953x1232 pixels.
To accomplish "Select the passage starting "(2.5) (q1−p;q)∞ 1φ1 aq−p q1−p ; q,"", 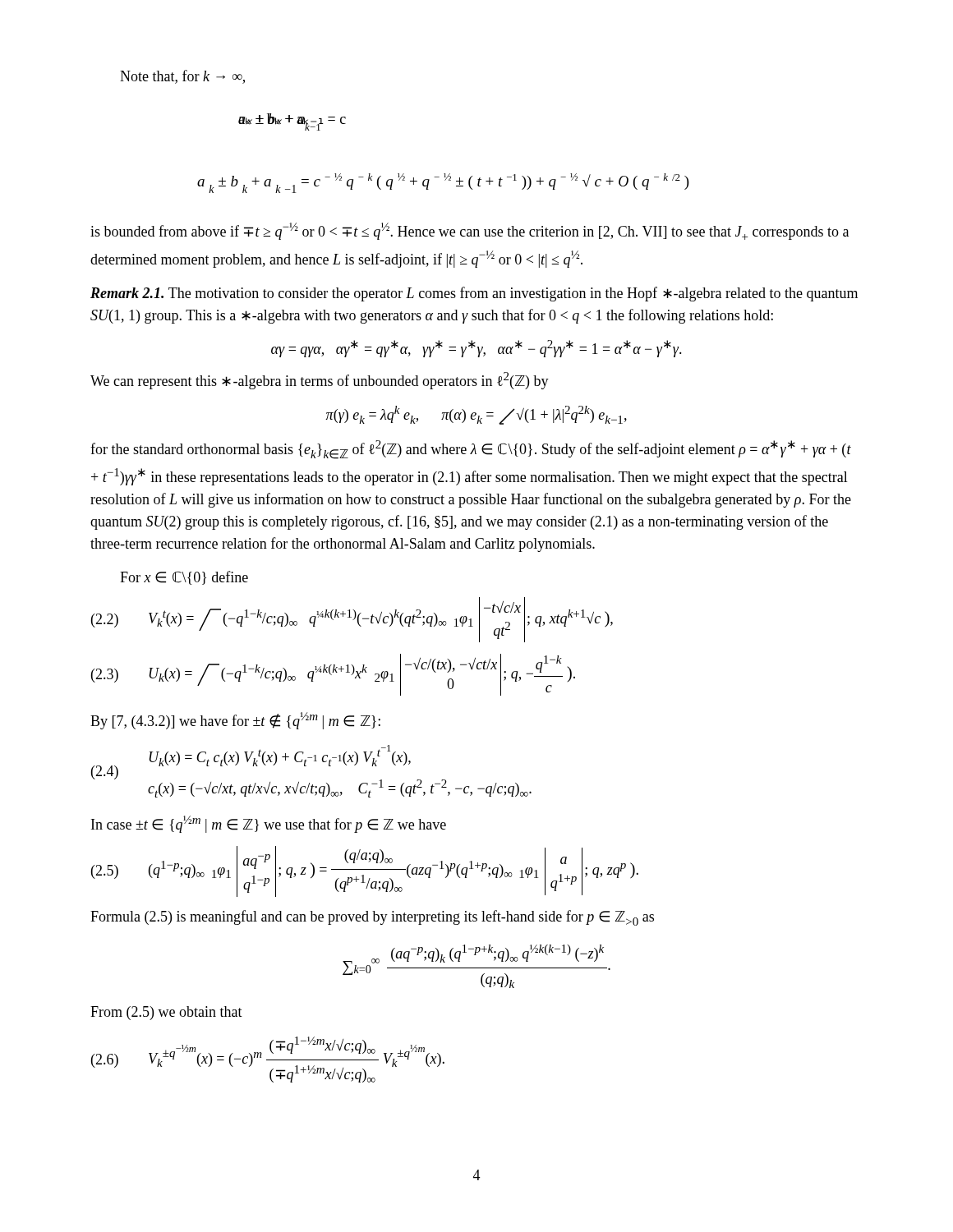I will [x=476, y=871].
